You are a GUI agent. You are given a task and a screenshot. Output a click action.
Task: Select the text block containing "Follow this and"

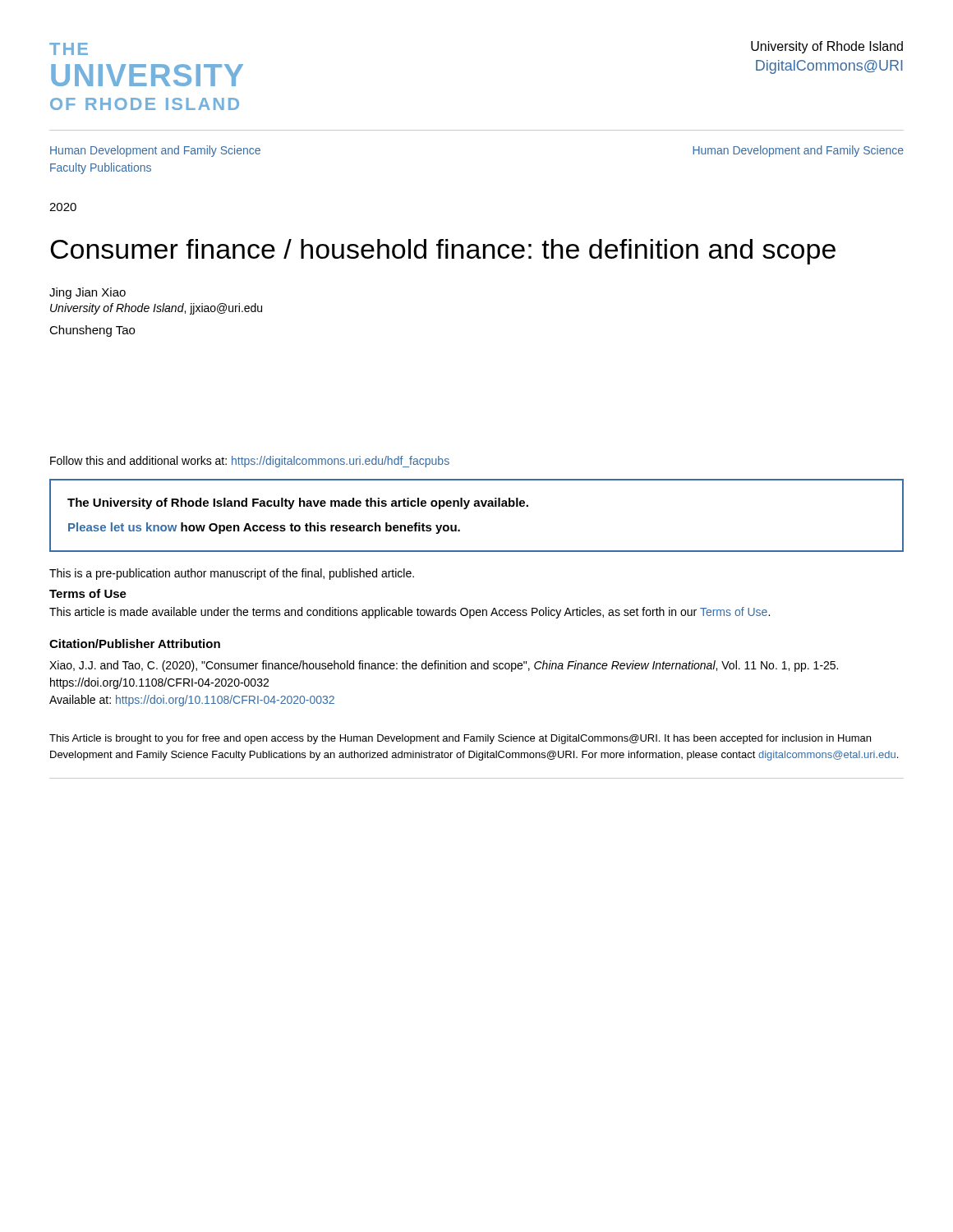tap(249, 461)
